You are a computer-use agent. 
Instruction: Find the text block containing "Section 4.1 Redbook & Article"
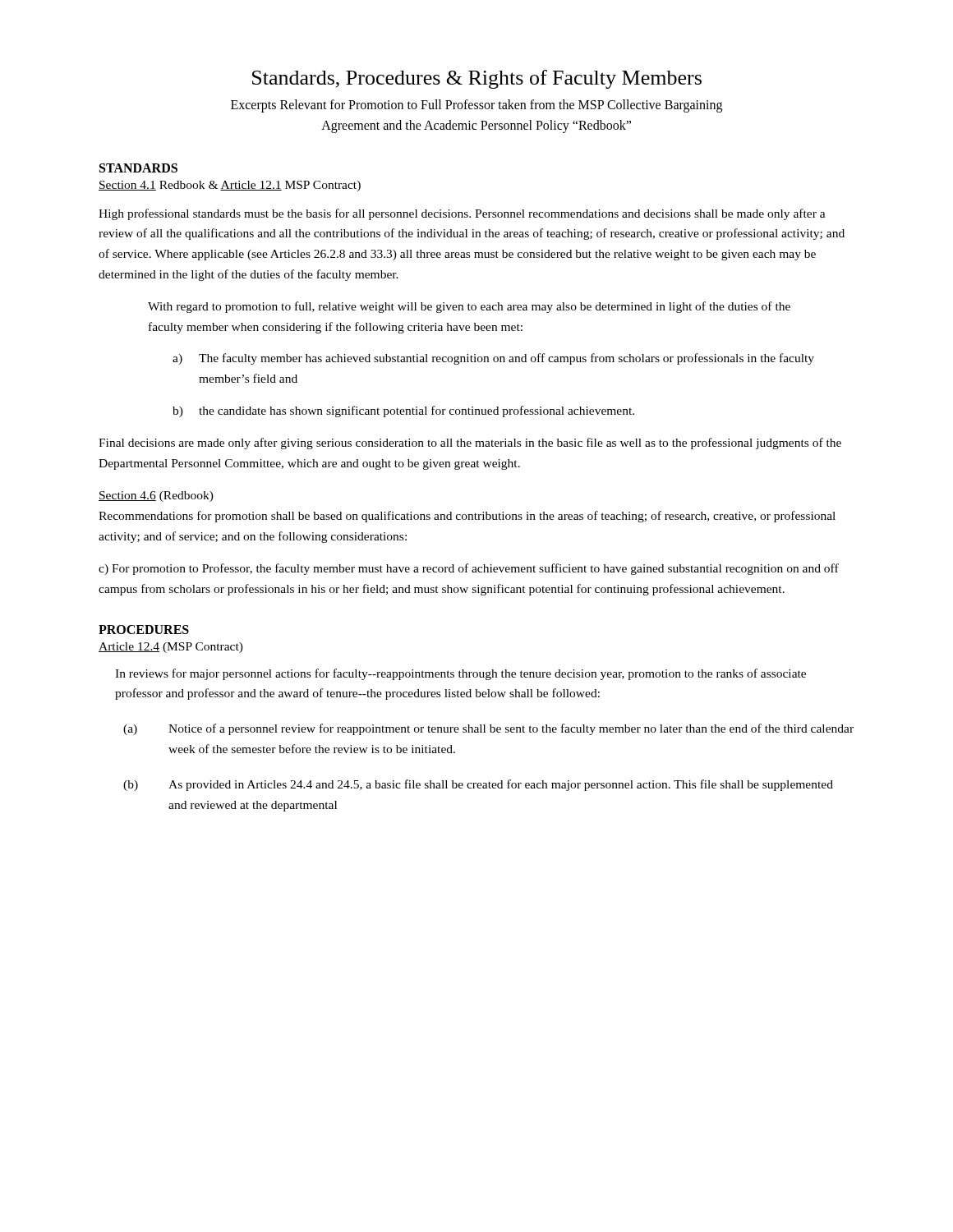[230, 184]
